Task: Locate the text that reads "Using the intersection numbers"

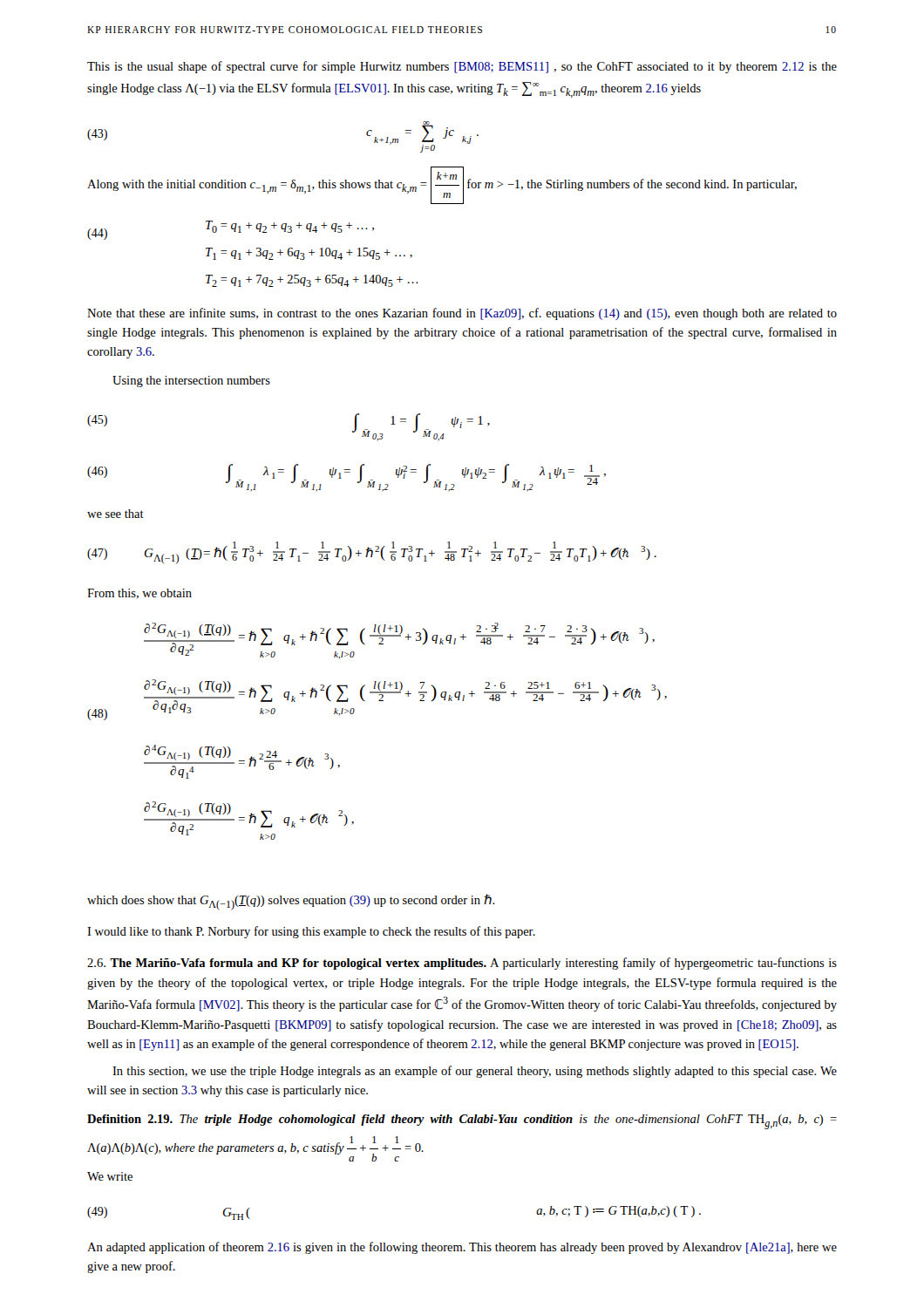Action: [x=191, y=380]
